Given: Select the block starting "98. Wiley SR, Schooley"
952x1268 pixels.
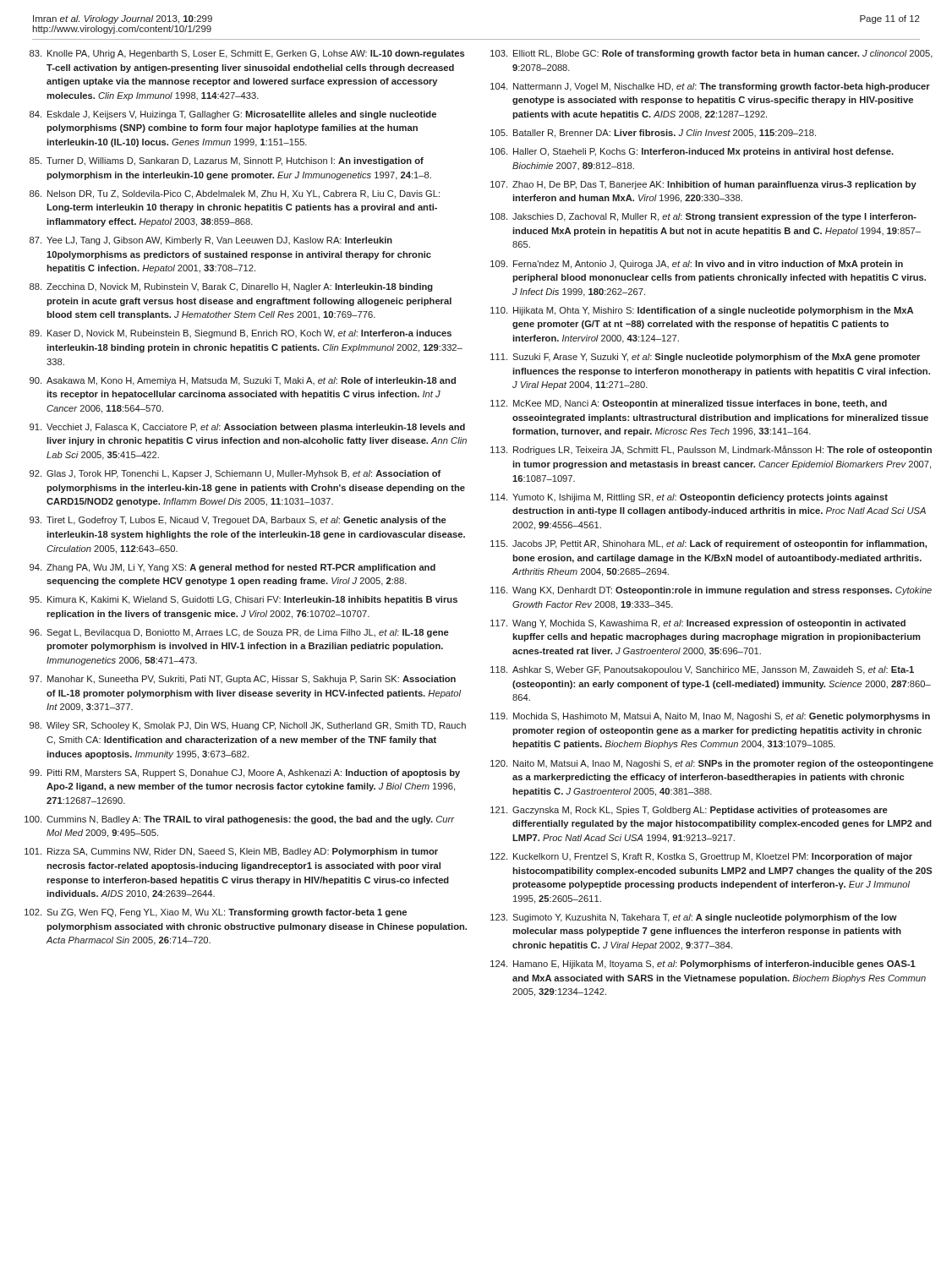Looking at the screenshot, I should tap(243, 740).
